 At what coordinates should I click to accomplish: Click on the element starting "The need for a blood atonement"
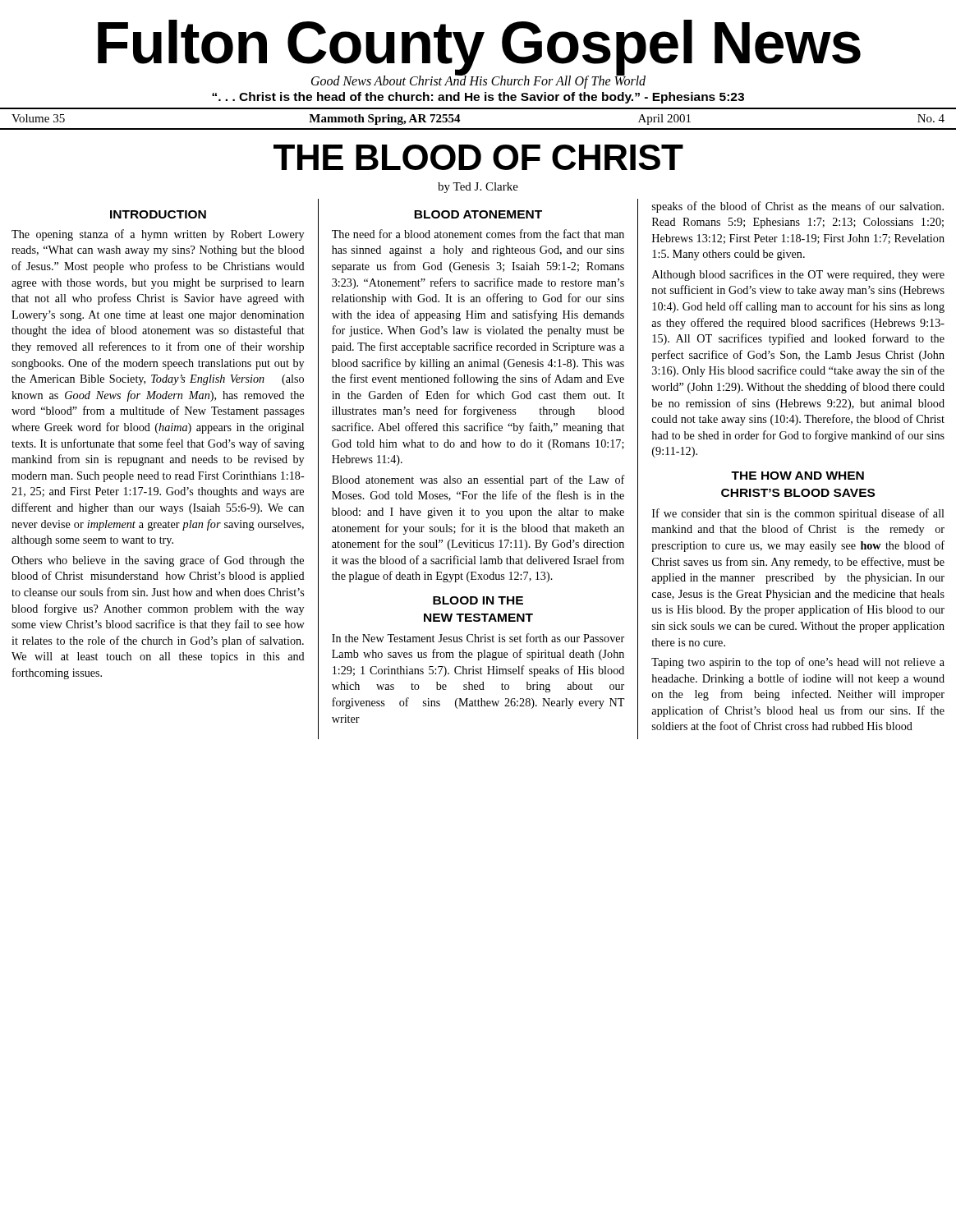pos(478,406)
